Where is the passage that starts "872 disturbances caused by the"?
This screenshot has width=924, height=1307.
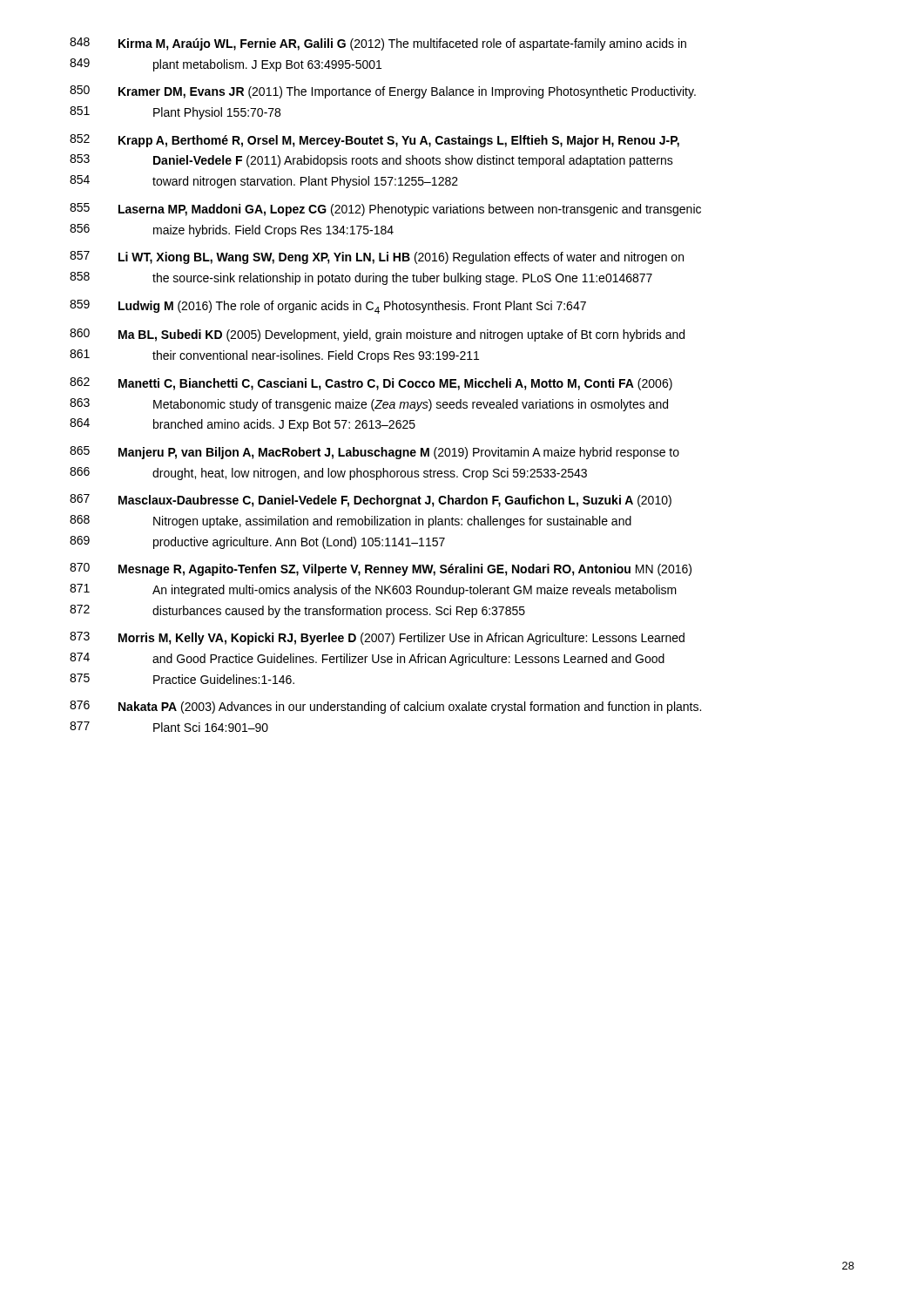click(x=297, y=611)
